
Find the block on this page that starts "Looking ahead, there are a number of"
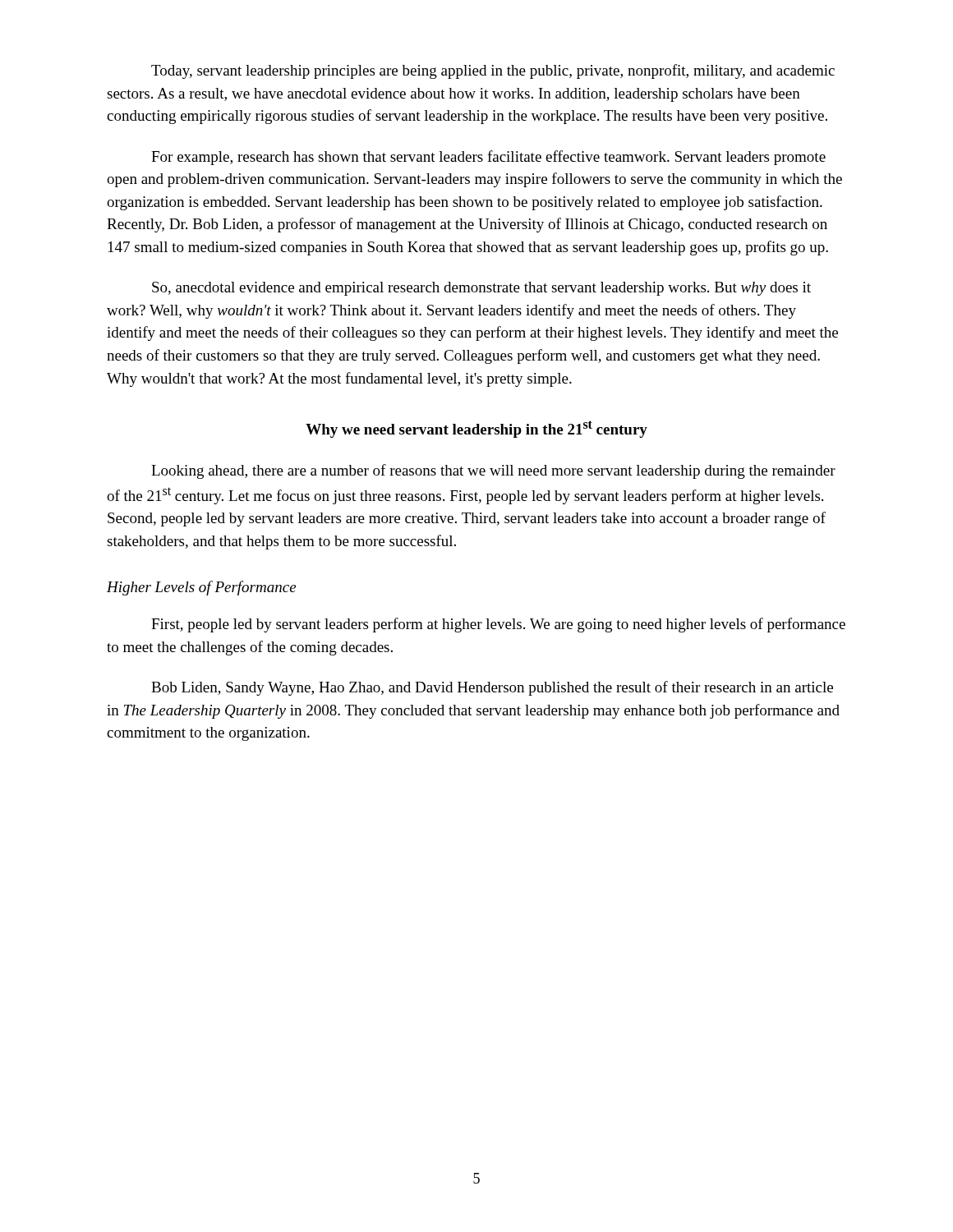tap(471, 506)
